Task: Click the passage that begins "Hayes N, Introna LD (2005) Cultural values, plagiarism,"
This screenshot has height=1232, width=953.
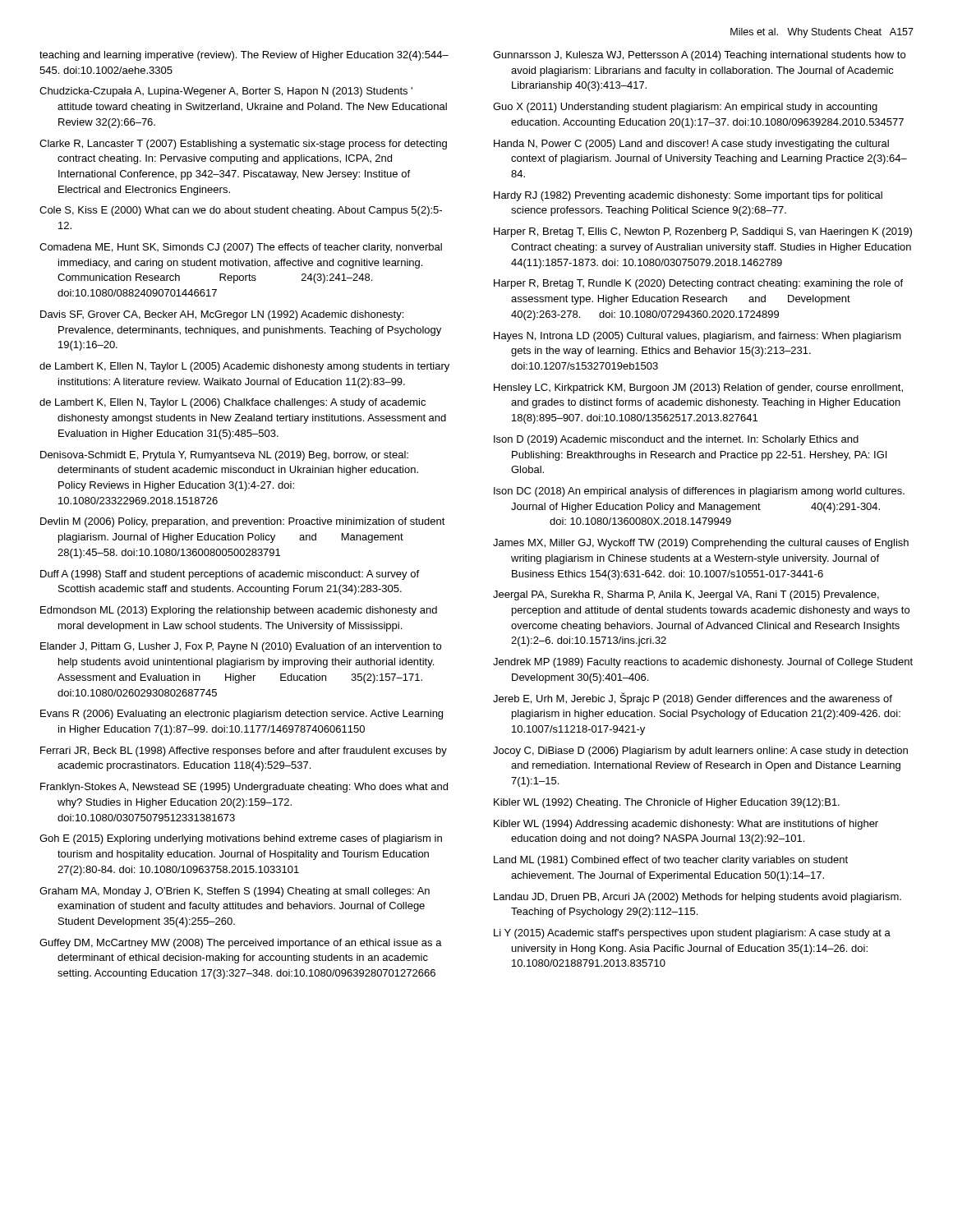Action: 697,351
